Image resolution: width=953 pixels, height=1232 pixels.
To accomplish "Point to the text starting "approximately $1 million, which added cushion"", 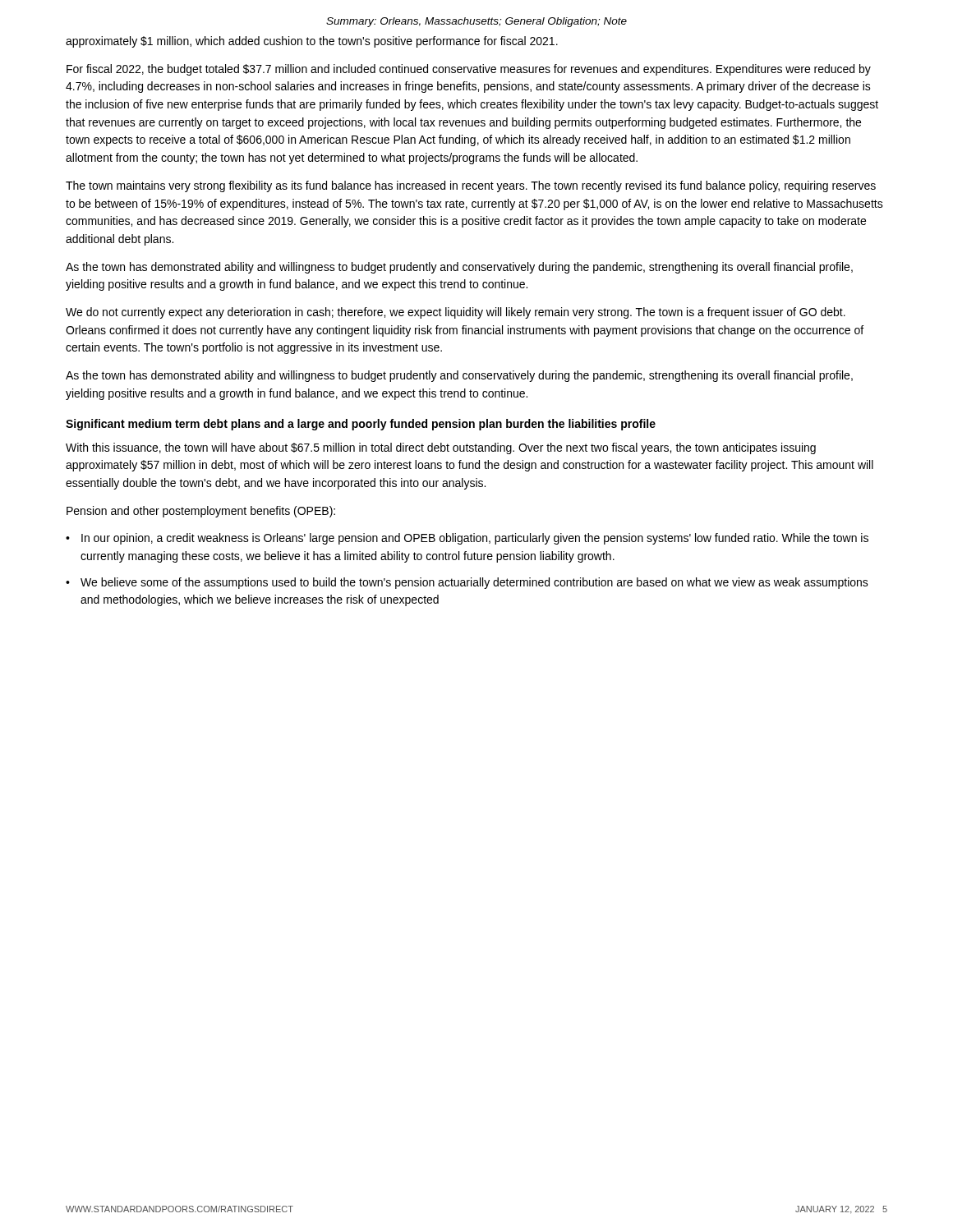I will (476, 42).
